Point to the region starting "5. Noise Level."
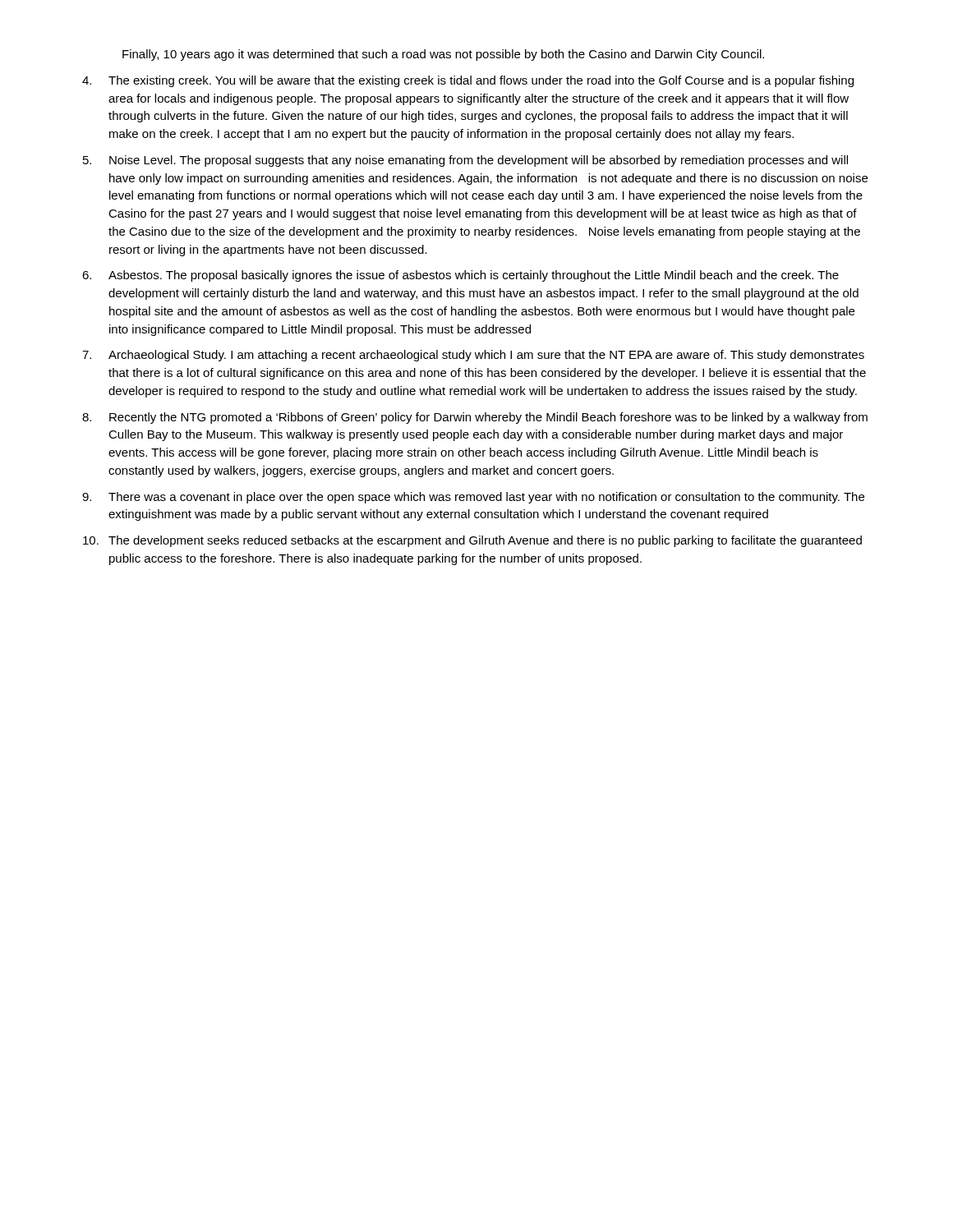Image resolution: width=953 pixels, height=1232 pixels. click(x=476, y=205)
